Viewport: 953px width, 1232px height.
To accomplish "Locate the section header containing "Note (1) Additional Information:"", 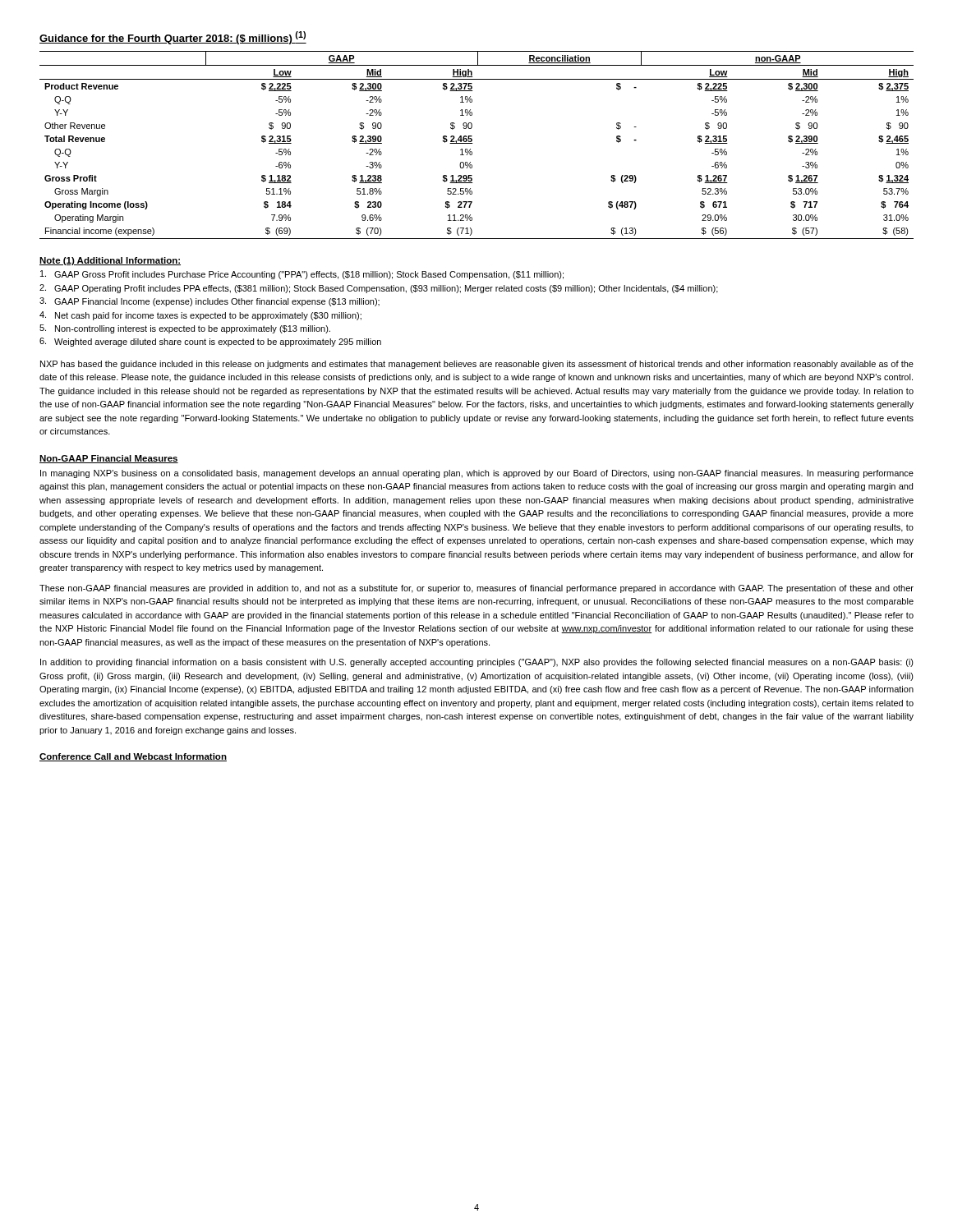I will point(110,261).
